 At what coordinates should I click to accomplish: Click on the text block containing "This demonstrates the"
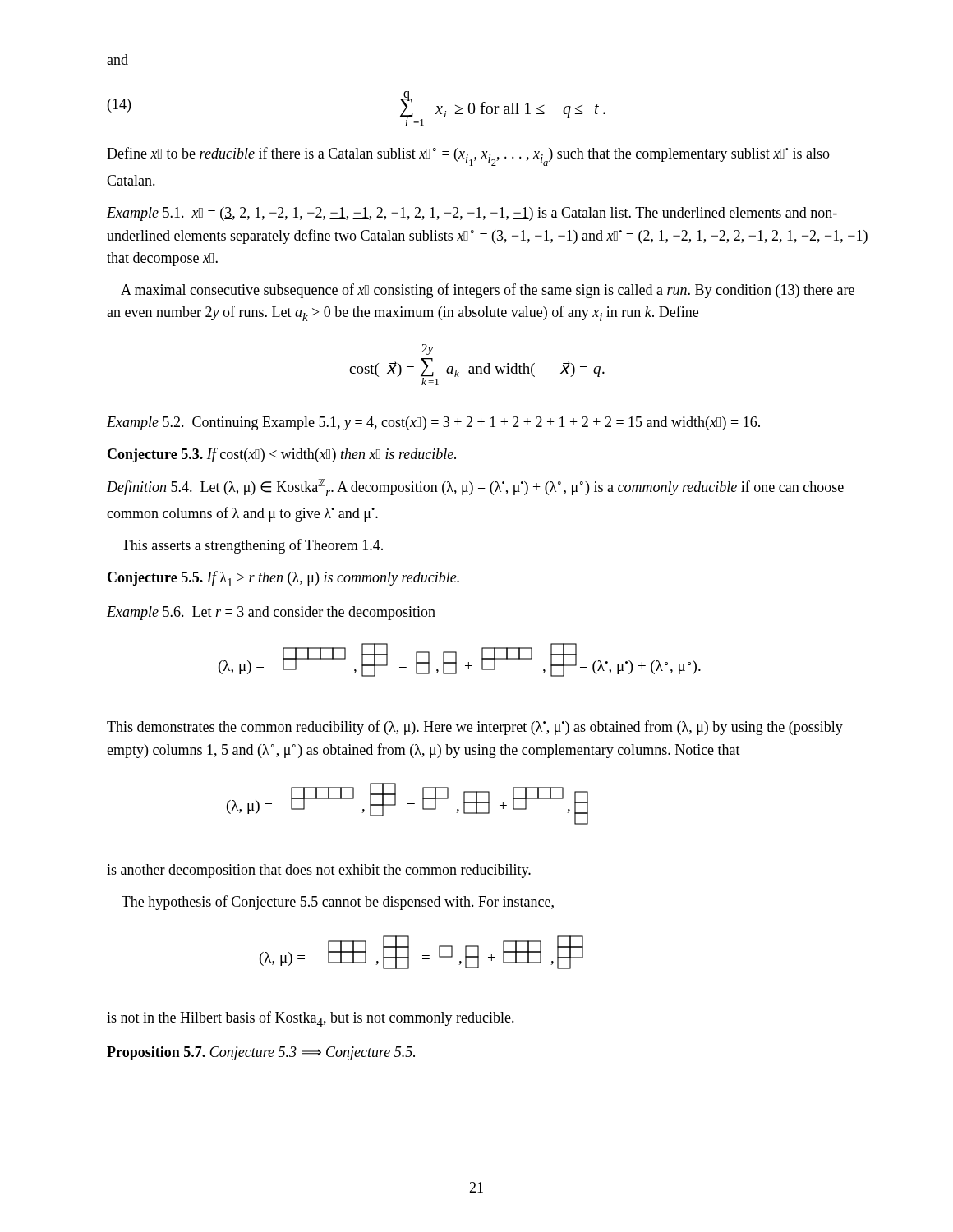pyautogui.click(x=475, y=737)
